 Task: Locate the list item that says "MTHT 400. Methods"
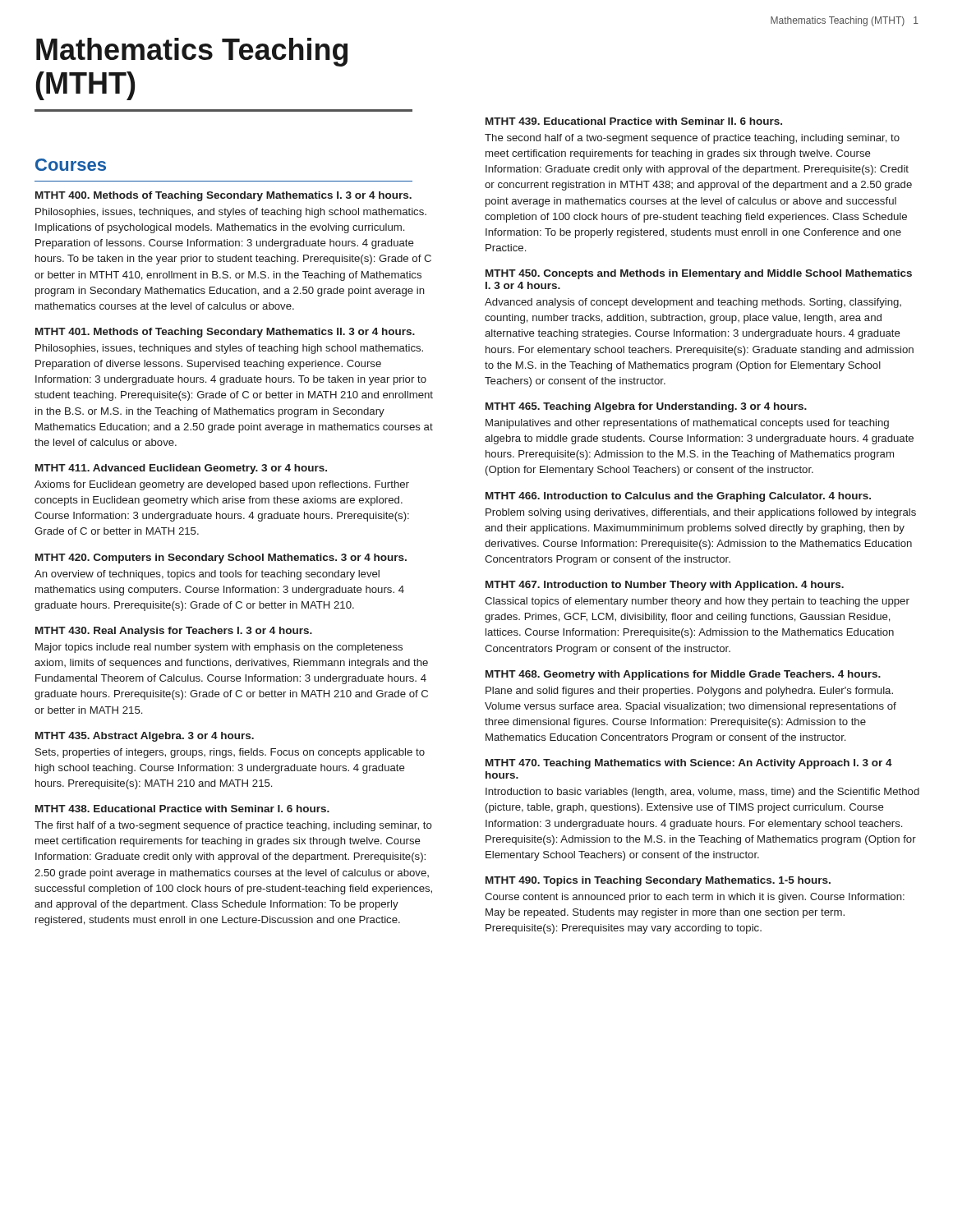pos(236,251)
